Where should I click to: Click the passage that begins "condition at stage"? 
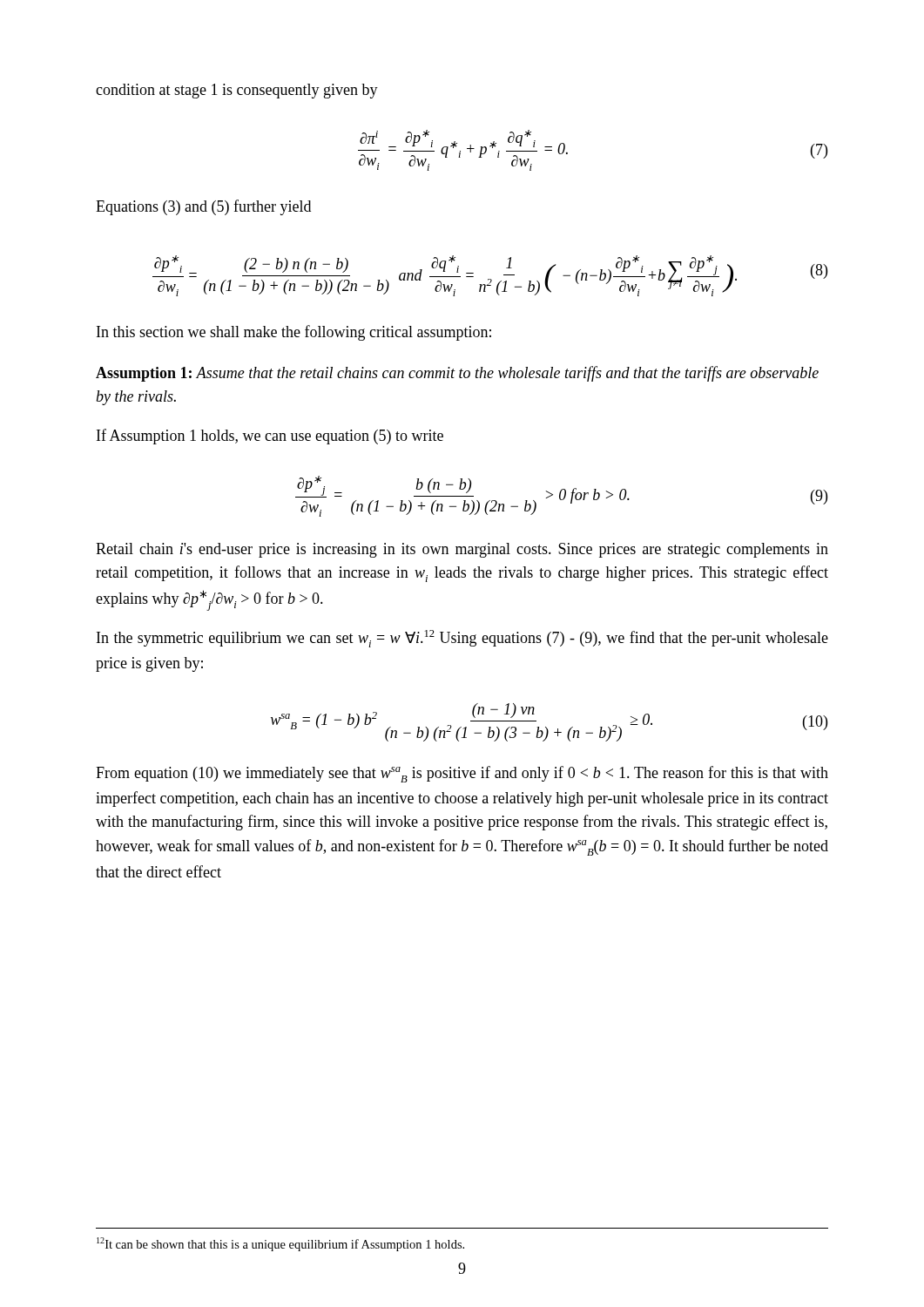[237, 90]
